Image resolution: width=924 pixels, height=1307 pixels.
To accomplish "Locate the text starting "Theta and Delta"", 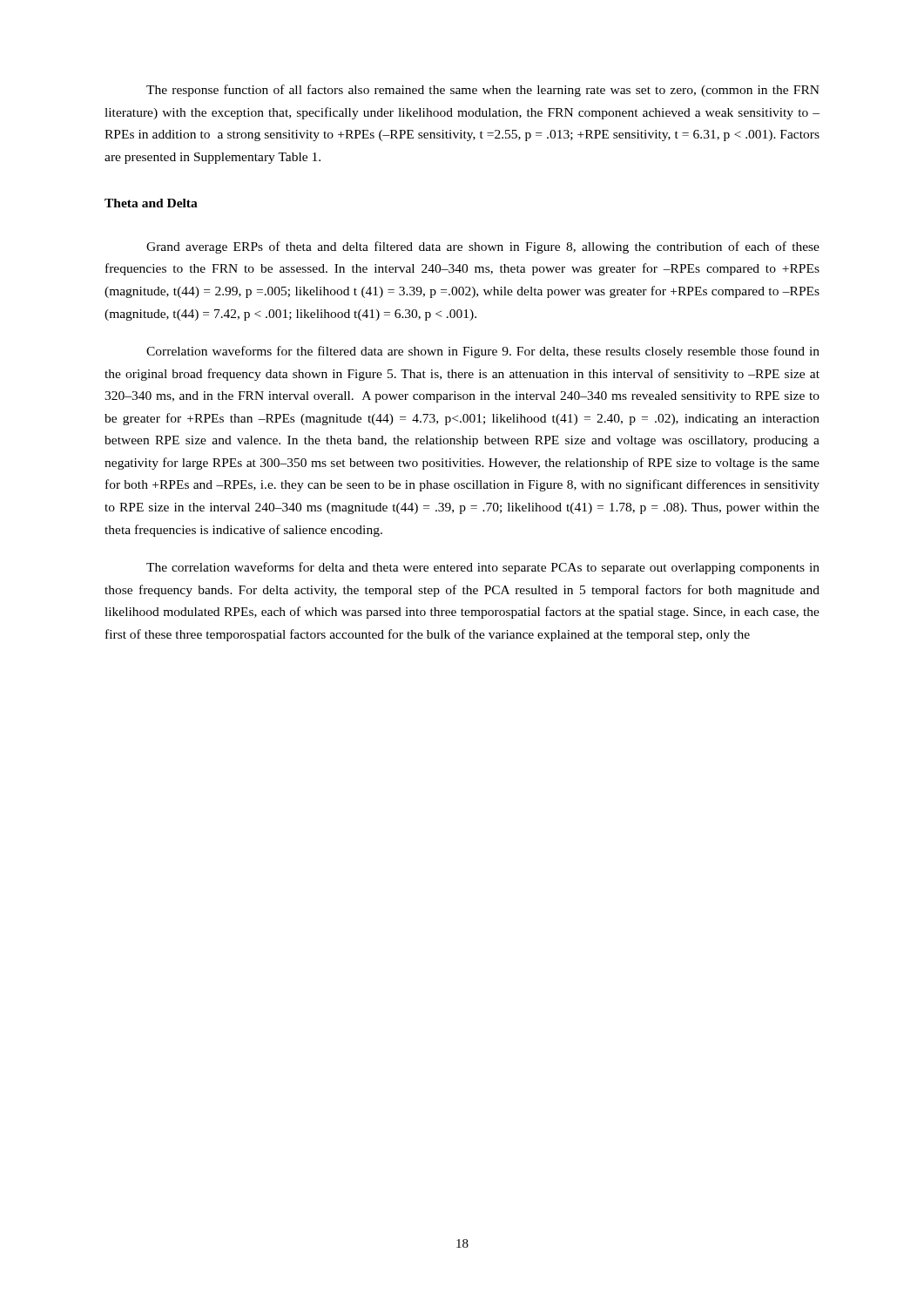I will 151,203.
